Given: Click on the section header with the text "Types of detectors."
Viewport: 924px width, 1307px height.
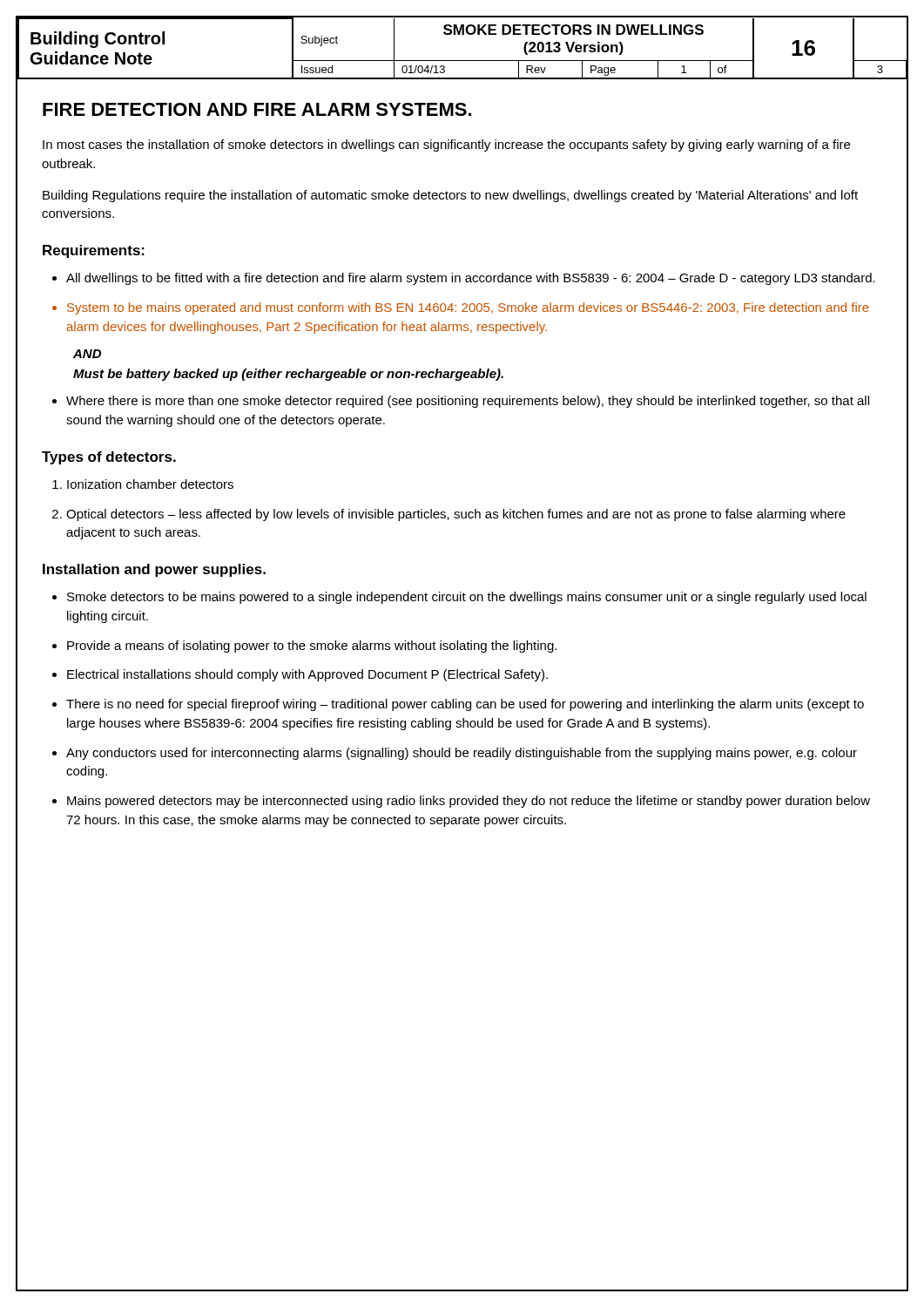Looking at the screenshot, I should click(109, 457).
